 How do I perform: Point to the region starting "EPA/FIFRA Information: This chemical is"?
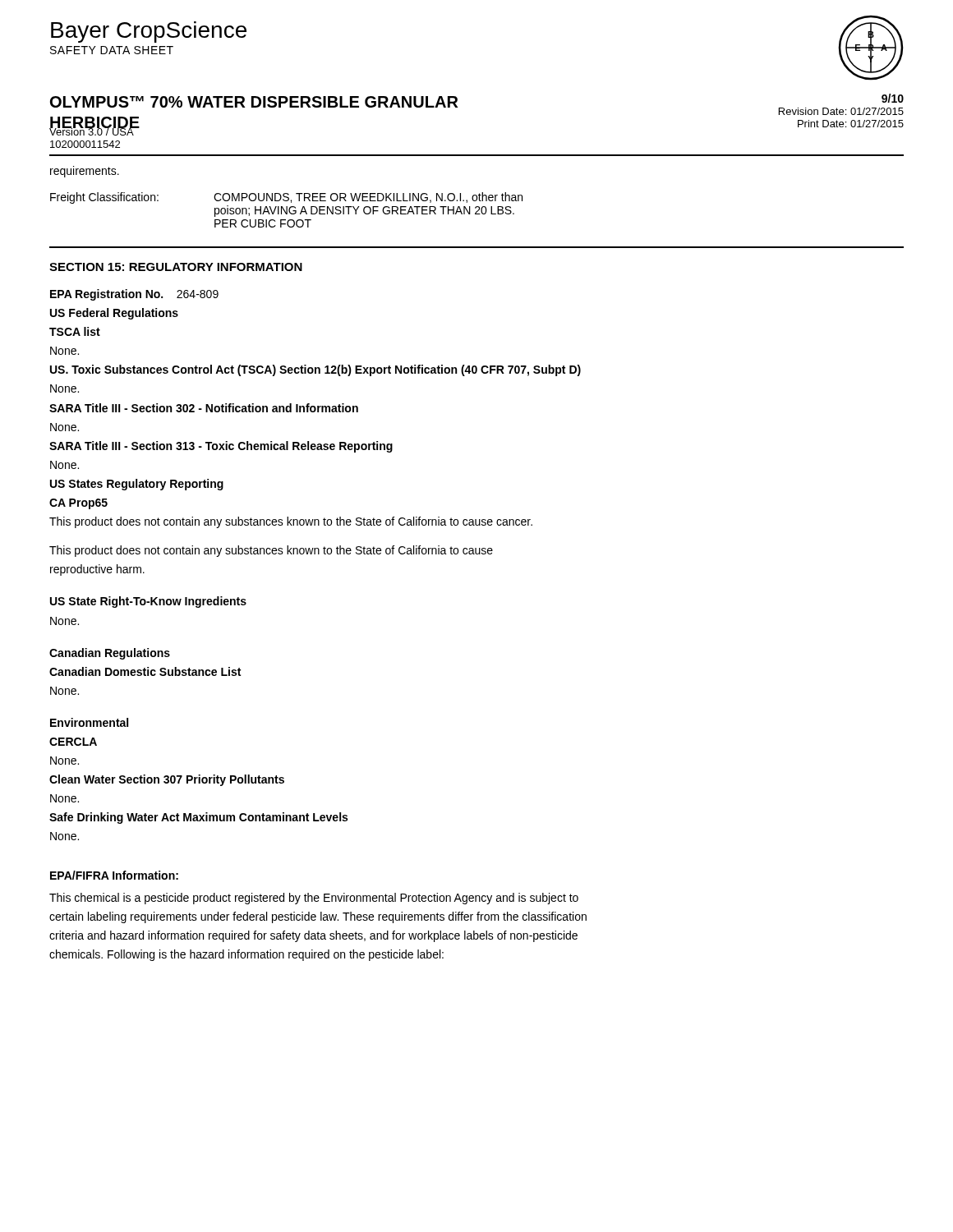[x=476, y=915]
